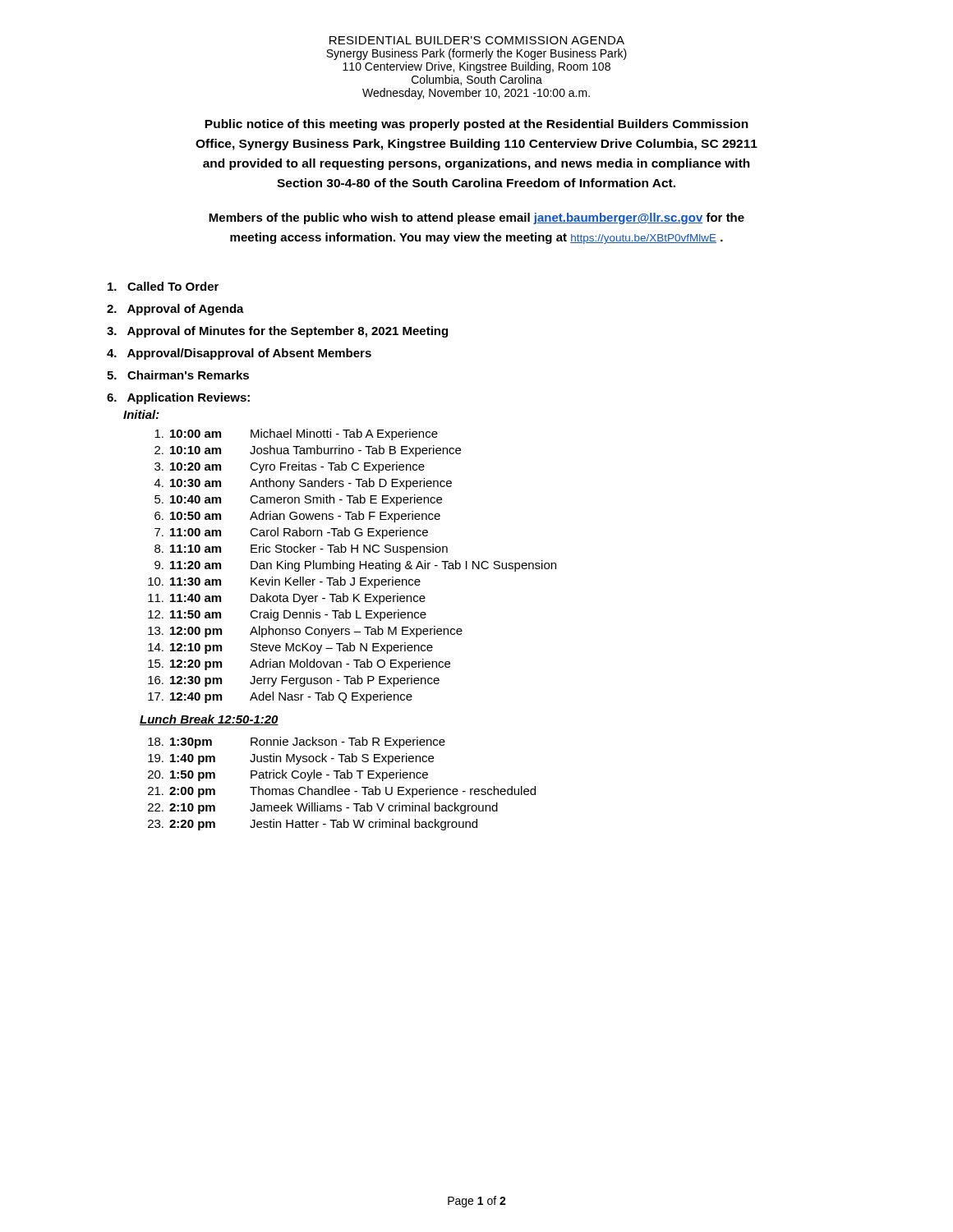Locate the element starting "Called To Order"
953x1232 pixels.
tap(163, 286)
